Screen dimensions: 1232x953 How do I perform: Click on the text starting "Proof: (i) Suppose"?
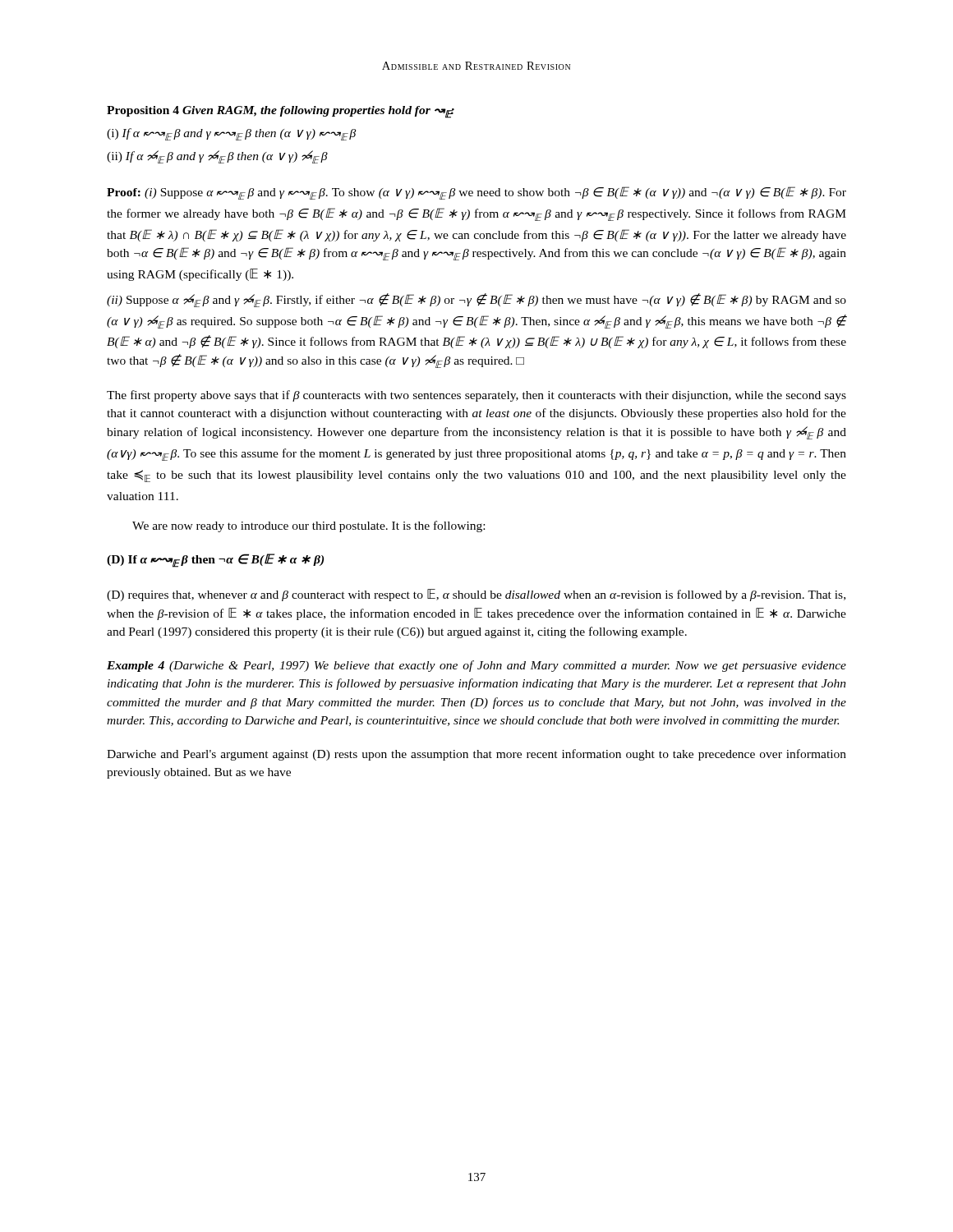click(476, 193)
